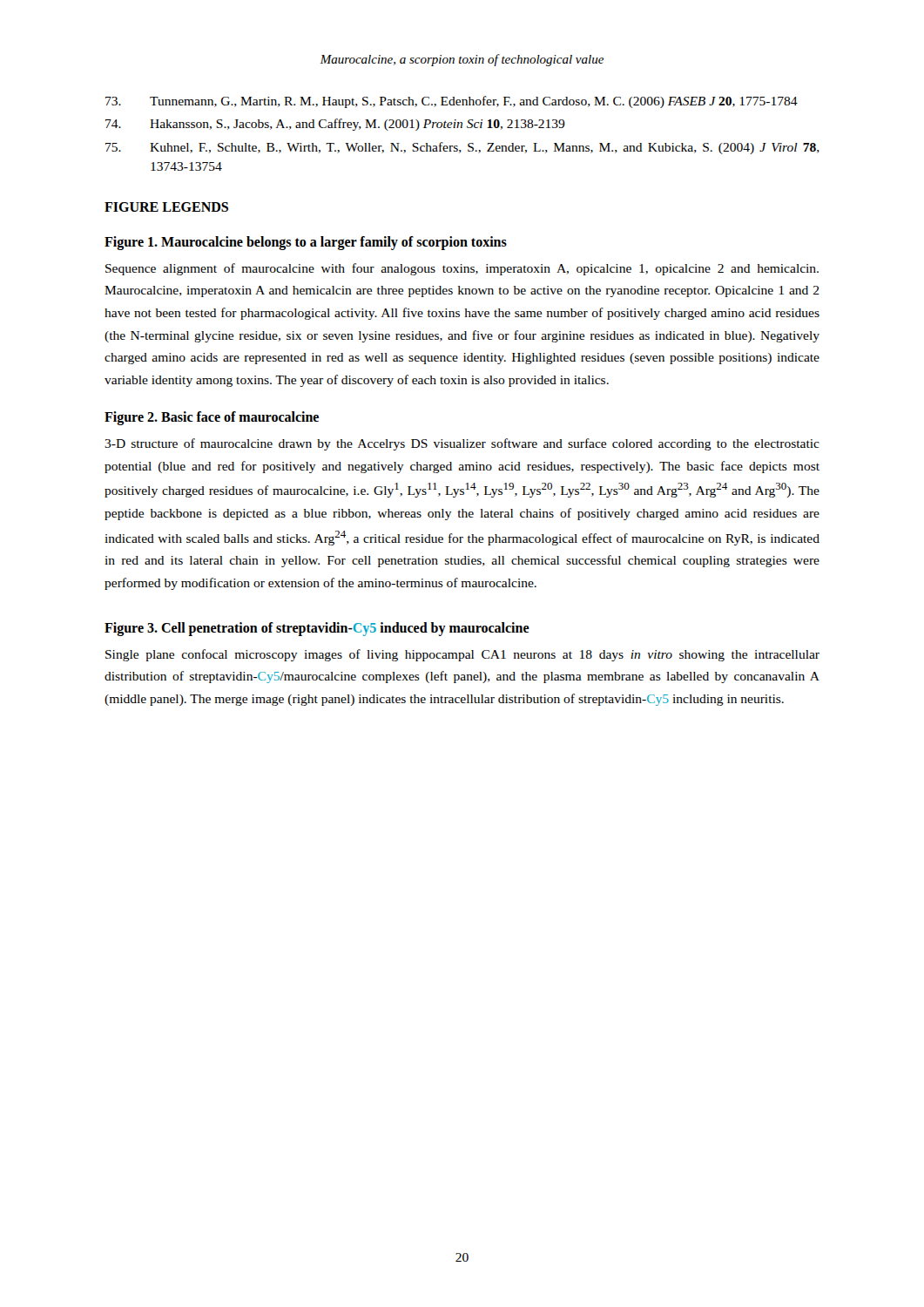Locate the text starting "FIGURE LEGENDS"
Image resolution: width=924 pixels, height=1307 pixels.
[167, 207]
